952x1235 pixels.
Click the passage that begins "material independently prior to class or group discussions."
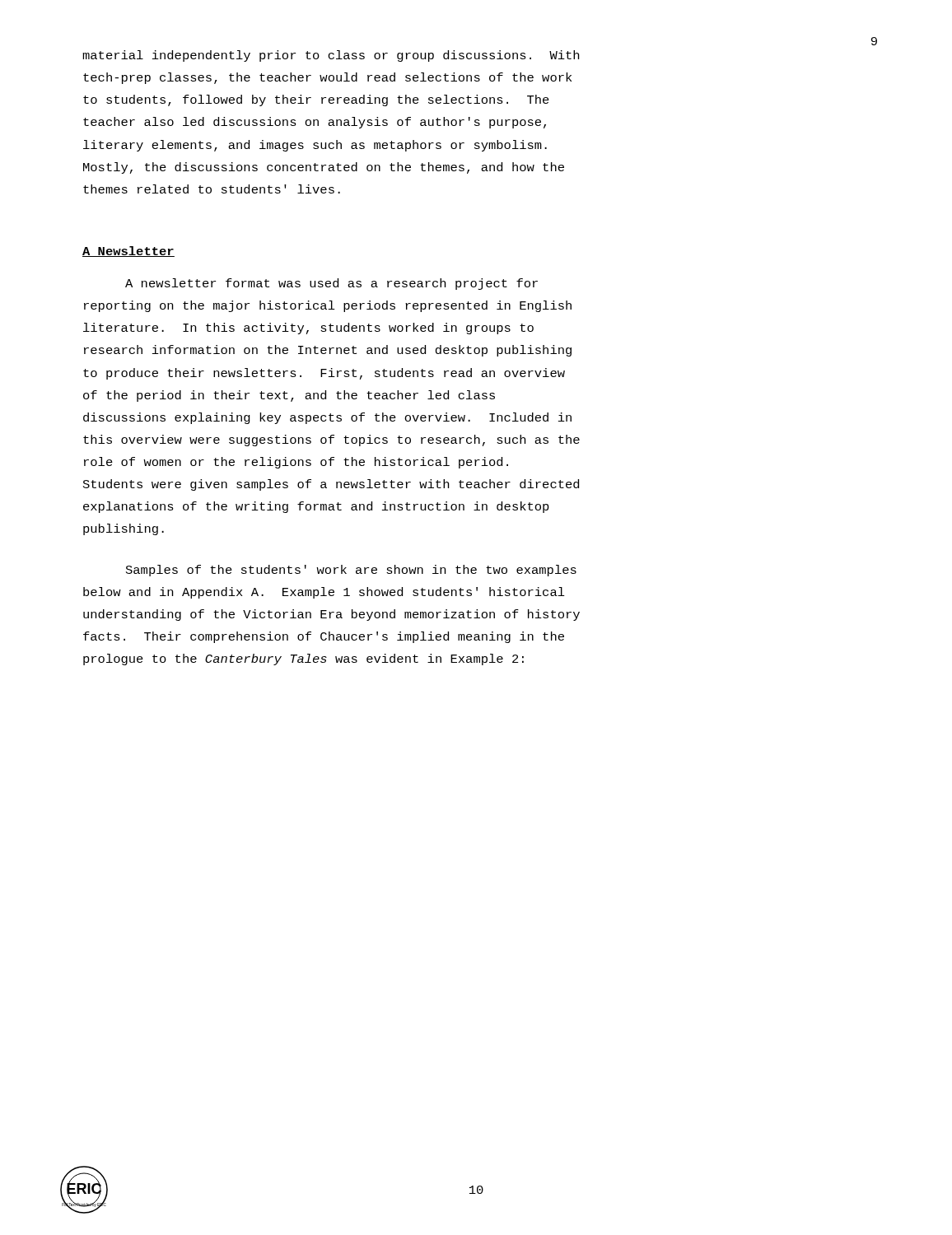(331, 123)
